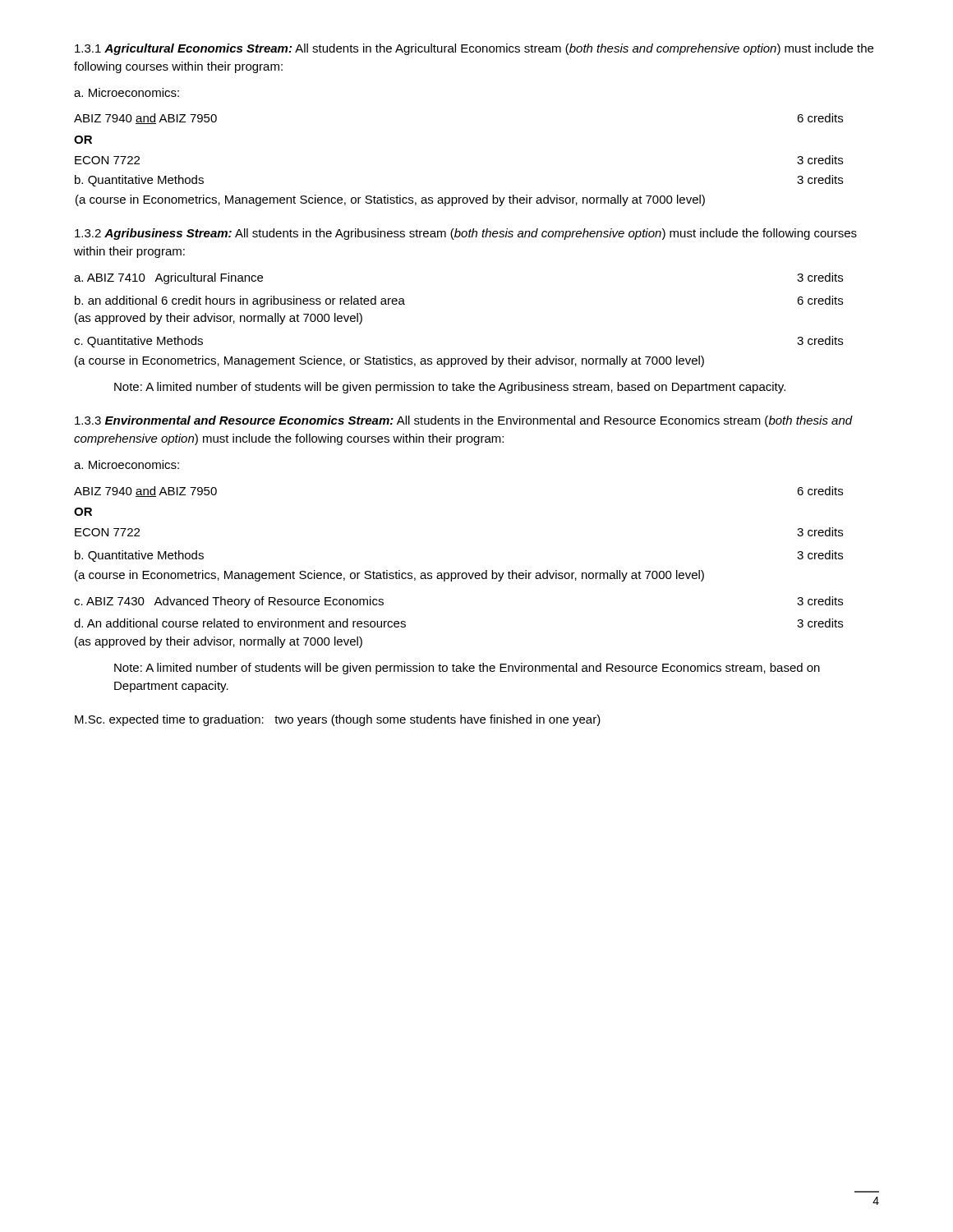Navigate to the passage starting "b. an additional 6 credit hours in"
953x1232 pixels.
(x=240, y=301)
